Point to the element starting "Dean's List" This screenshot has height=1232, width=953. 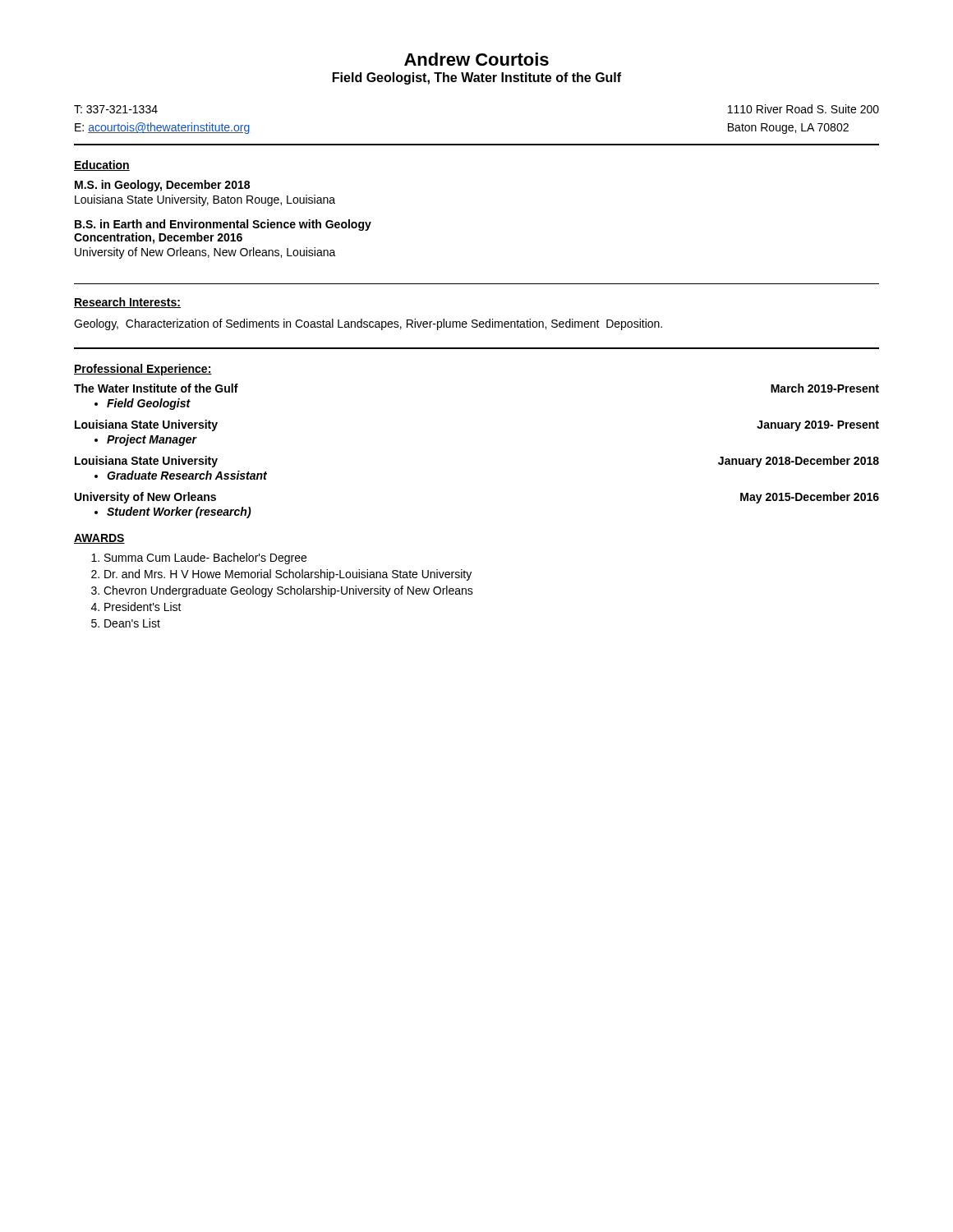132,623
